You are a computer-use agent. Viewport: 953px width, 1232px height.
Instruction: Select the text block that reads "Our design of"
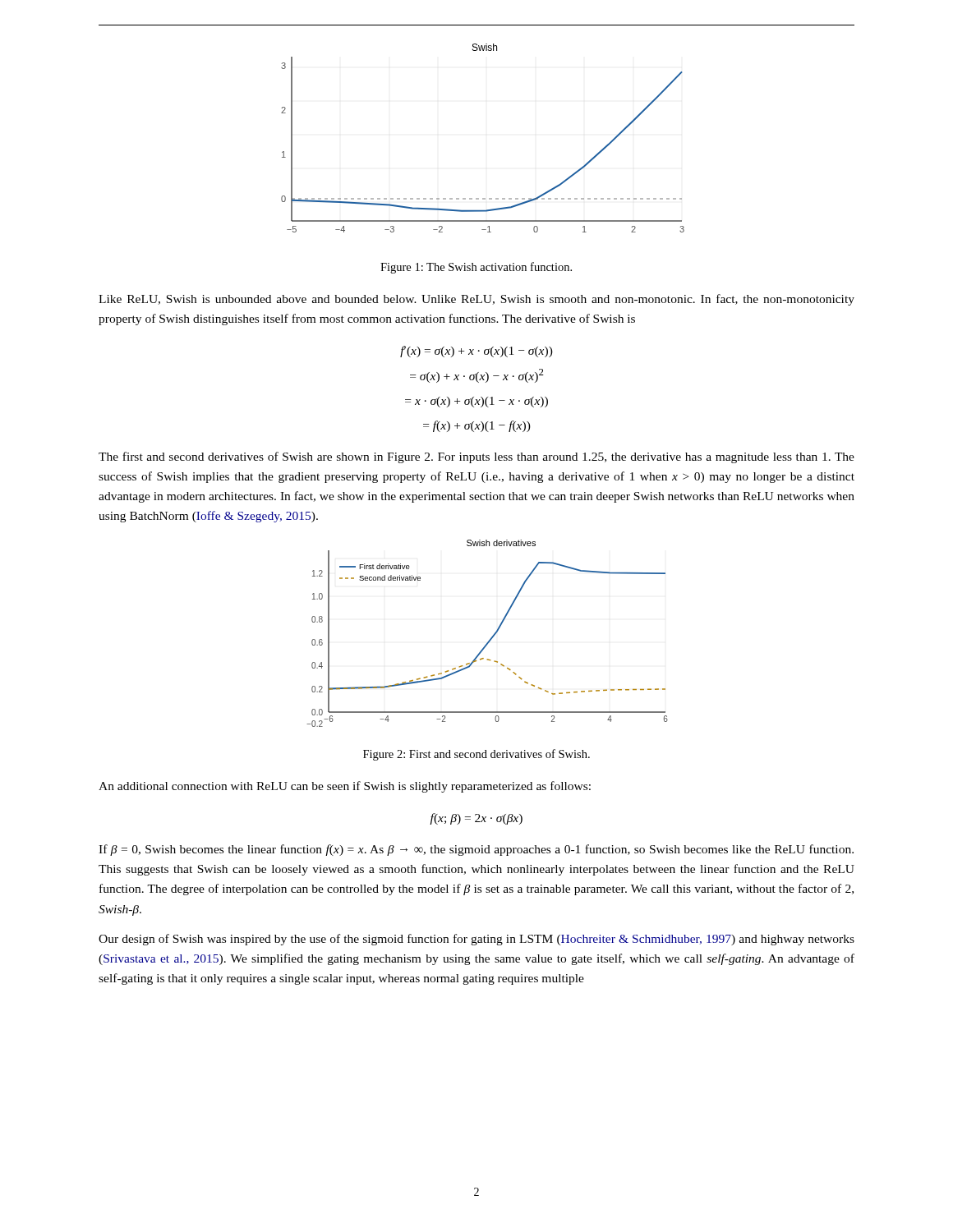pyautogui.click(x=476, y=958)
